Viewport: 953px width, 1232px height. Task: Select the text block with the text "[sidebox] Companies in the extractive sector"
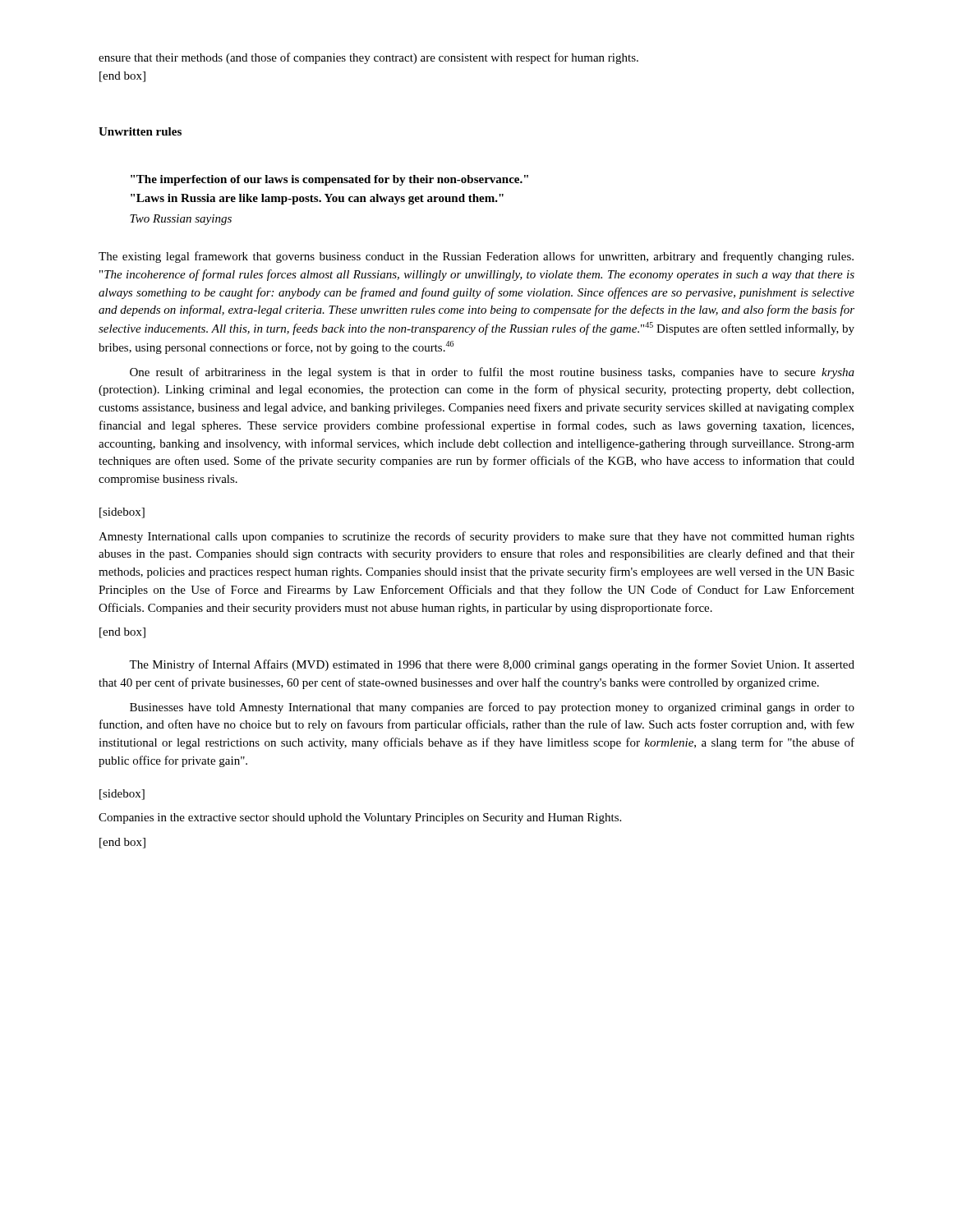476,818
